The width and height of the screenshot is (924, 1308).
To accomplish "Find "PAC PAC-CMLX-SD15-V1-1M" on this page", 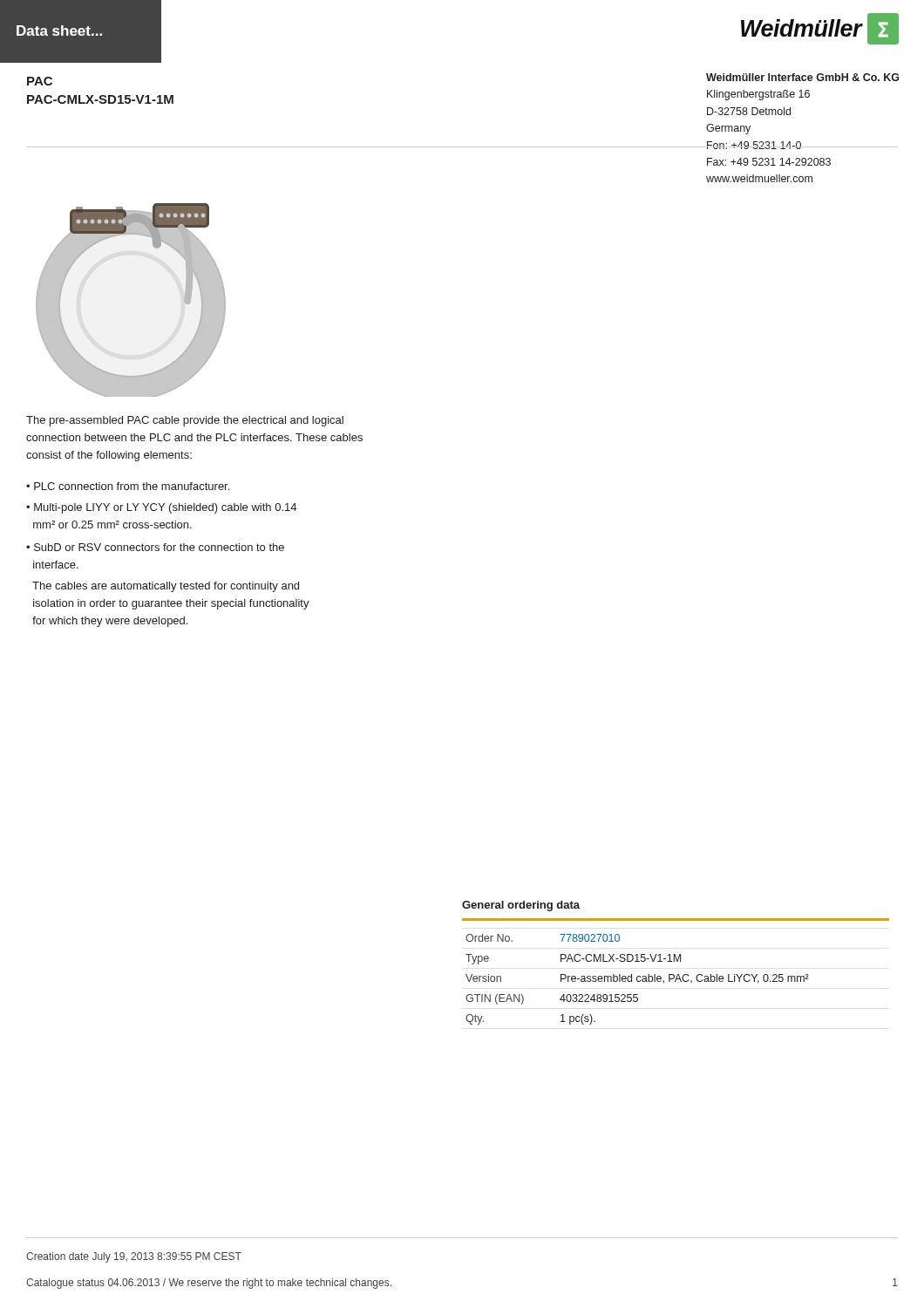I will coord(100,90).
